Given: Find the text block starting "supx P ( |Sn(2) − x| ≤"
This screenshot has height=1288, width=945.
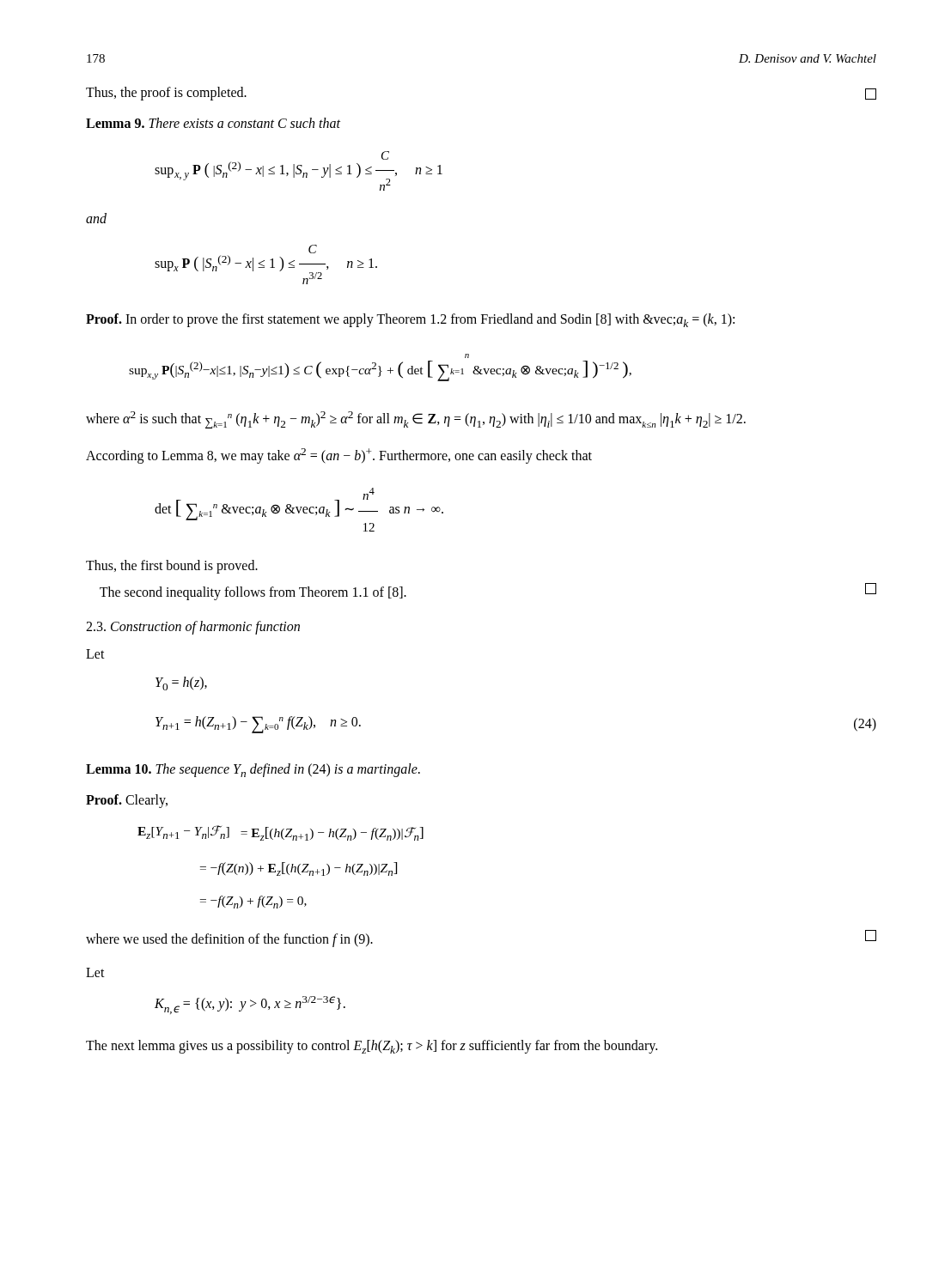Looking at the screenshot, I should [266, 264].
